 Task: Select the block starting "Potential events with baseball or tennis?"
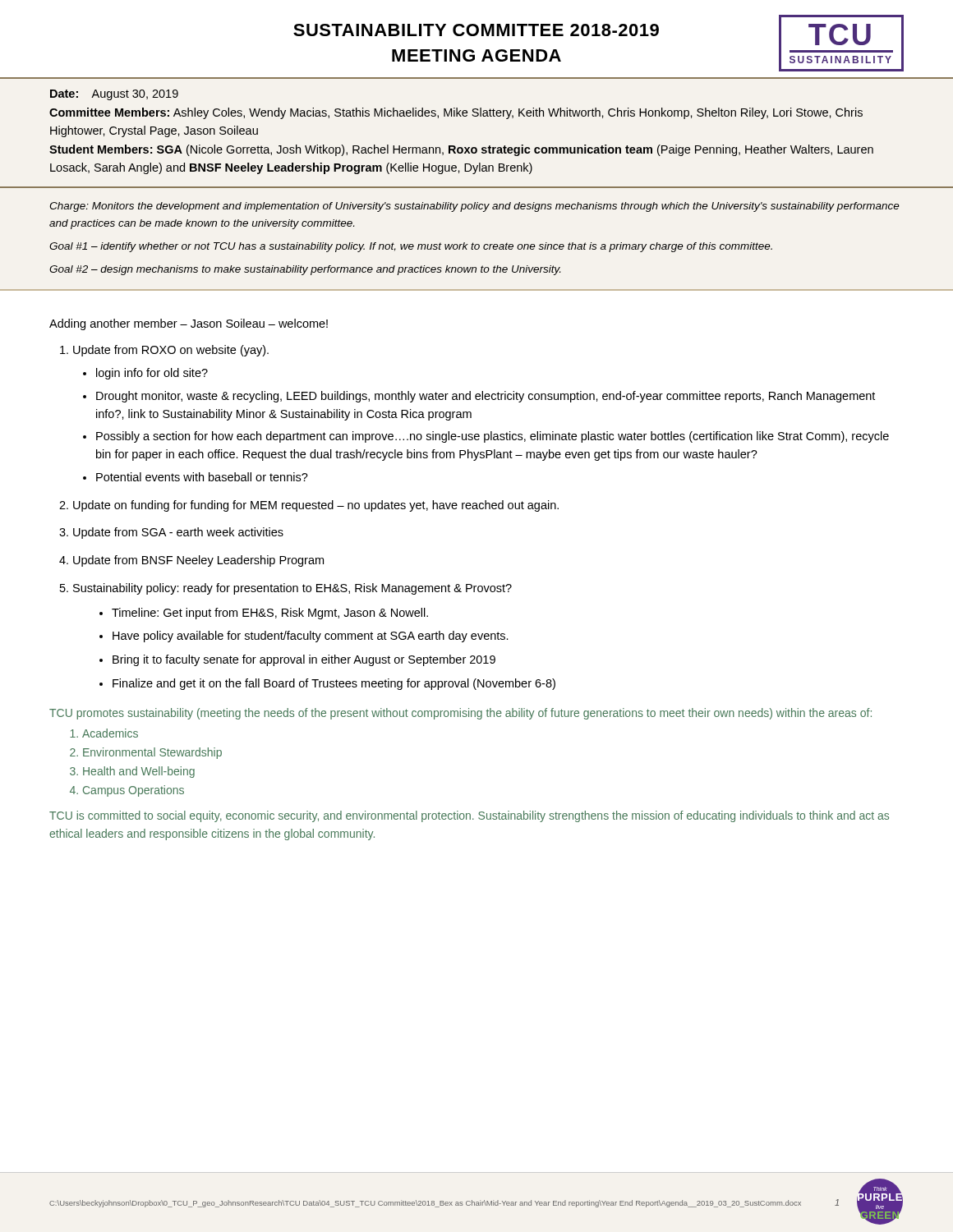coord(202,477)
